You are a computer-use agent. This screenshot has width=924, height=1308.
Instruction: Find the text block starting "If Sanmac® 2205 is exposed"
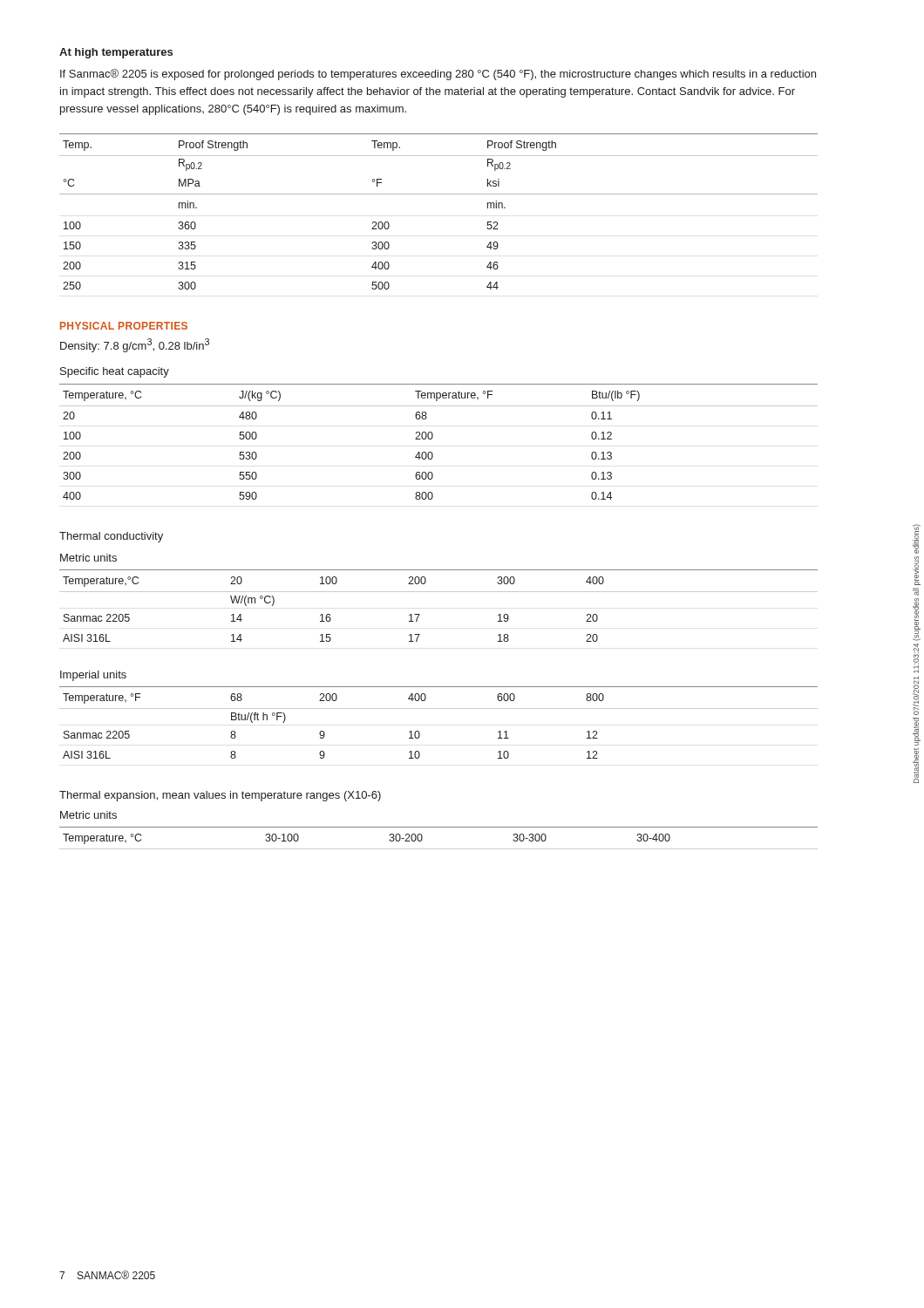coord(438,91)
